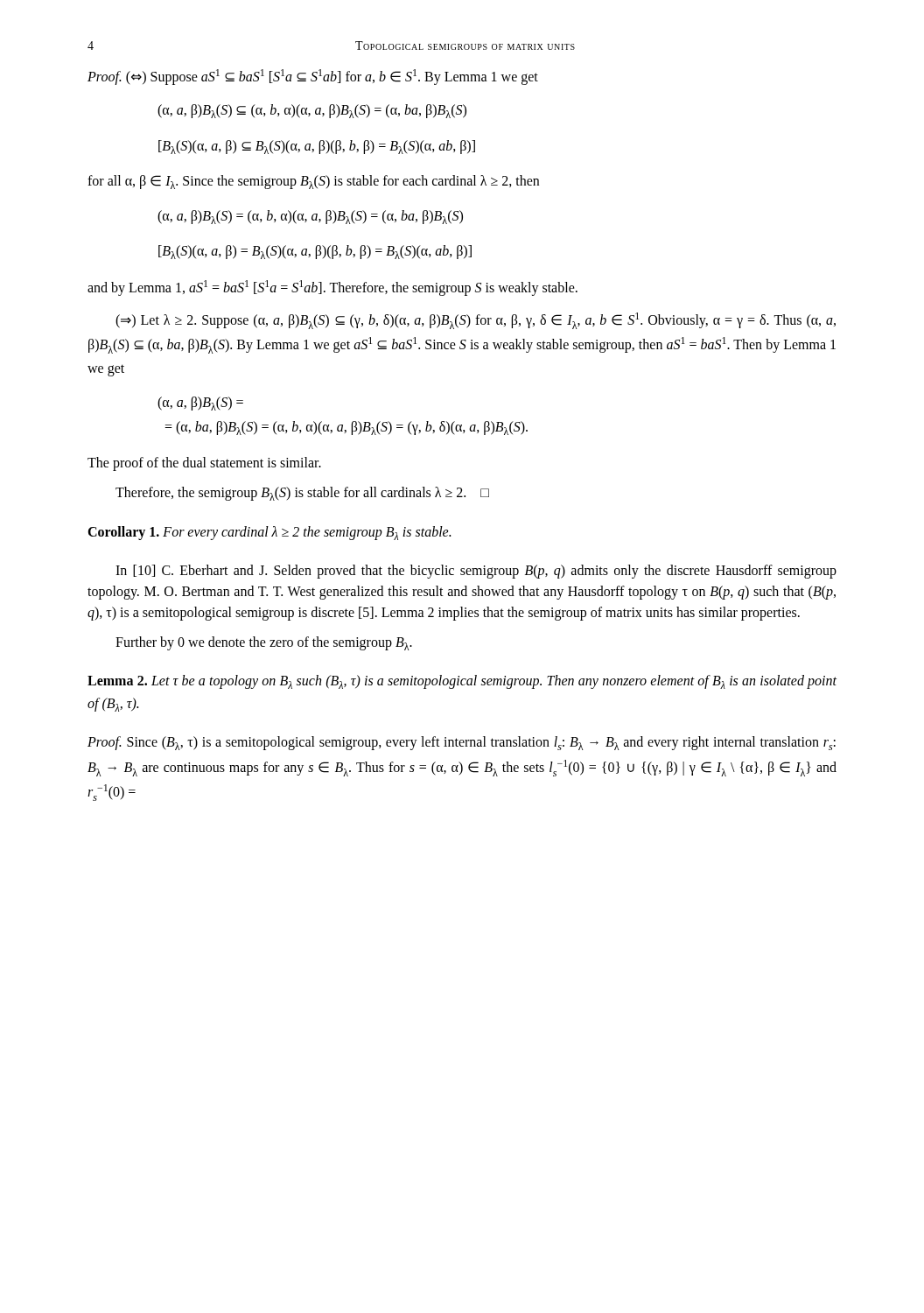Where is the passage that starts "In [10] C. Eberhart"?
This screenshot has width=924, height=1313.
pyautogui.click(x=462, y=591)
